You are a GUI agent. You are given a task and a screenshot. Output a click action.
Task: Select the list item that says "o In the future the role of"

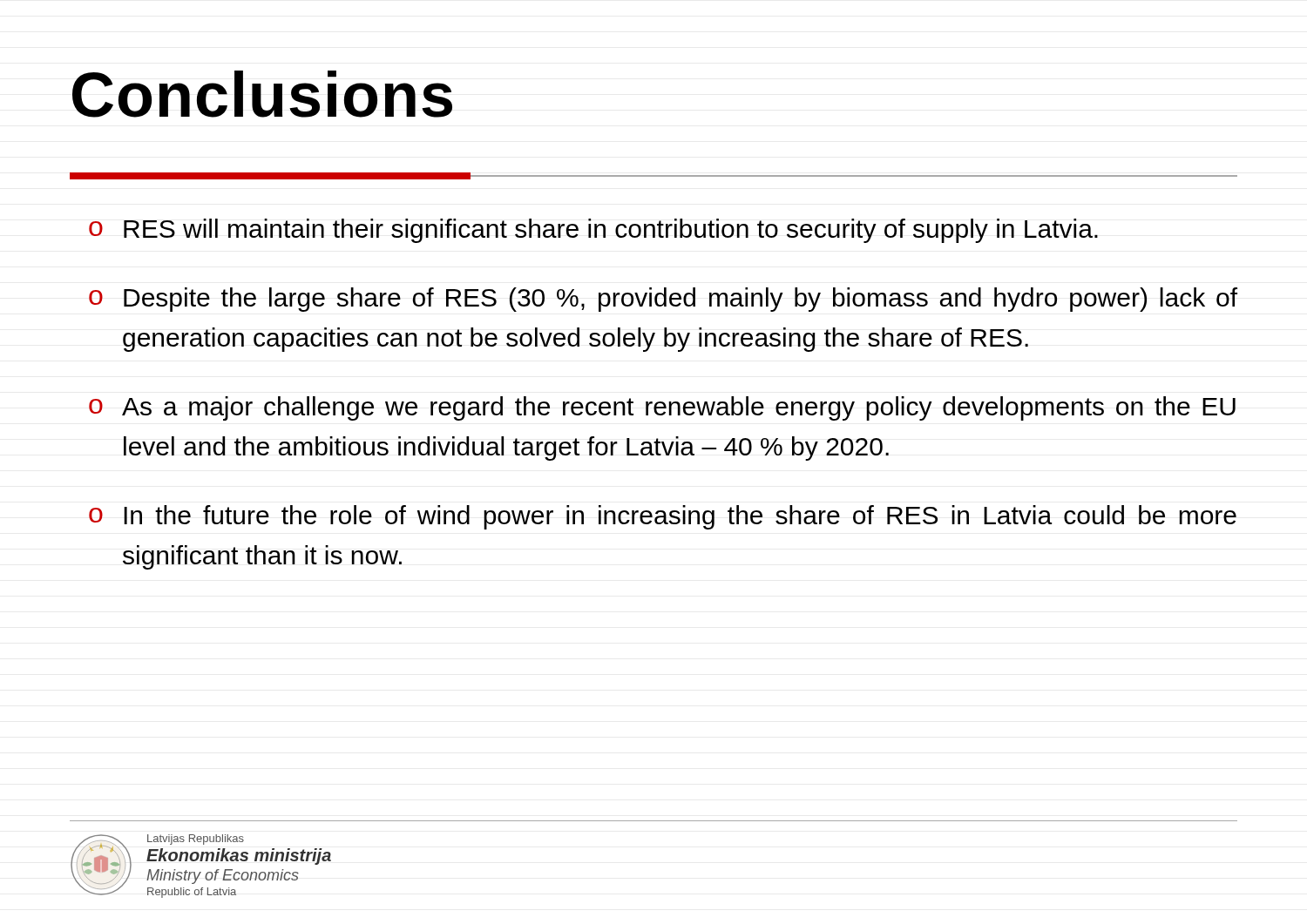[x=654, y=536]
